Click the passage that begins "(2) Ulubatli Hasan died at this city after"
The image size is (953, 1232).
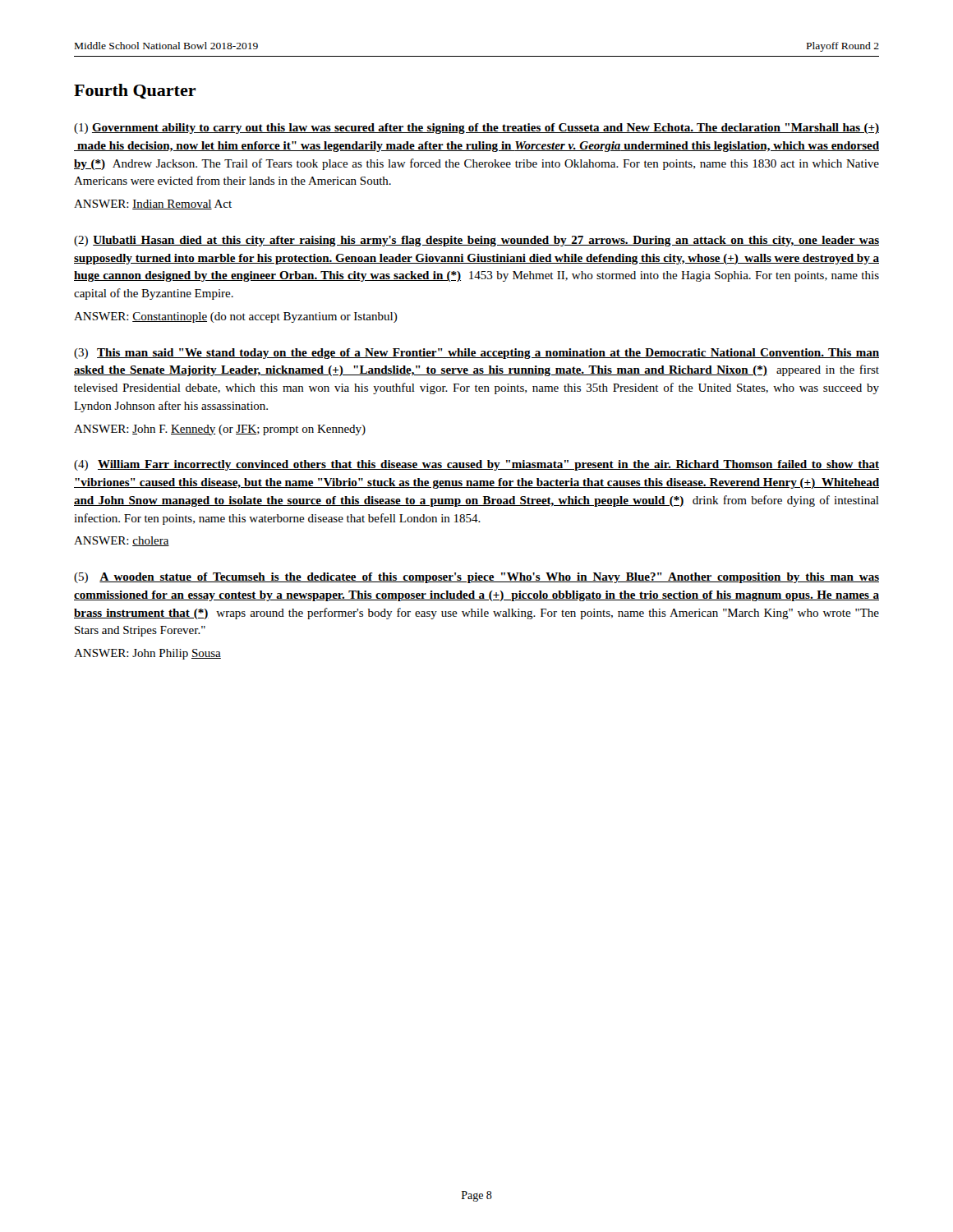476,278
